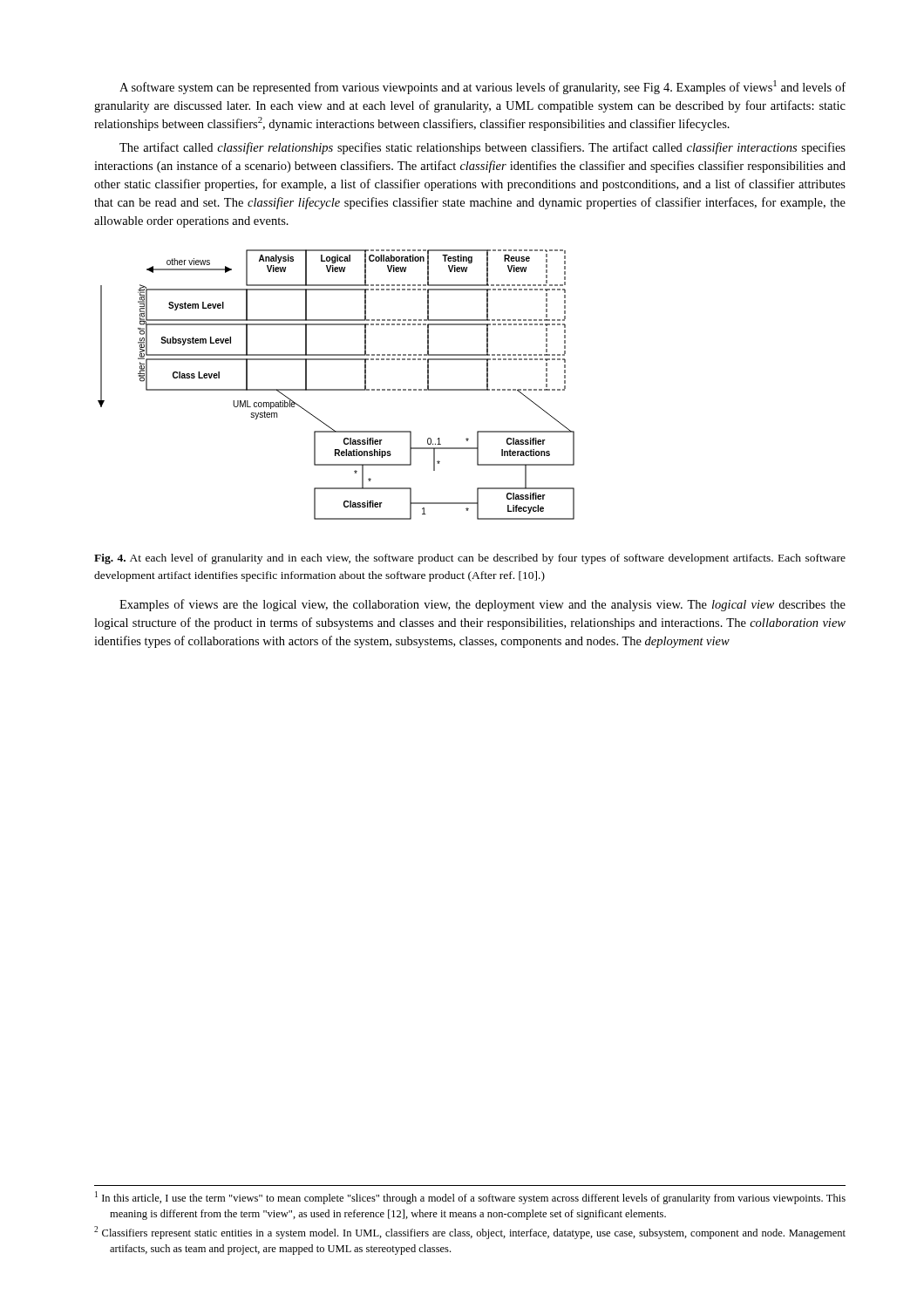Click on the text block containing "Examples of views are"
Image resolution: width=924 pixels, height=1308 pixels.
point(470,623)
